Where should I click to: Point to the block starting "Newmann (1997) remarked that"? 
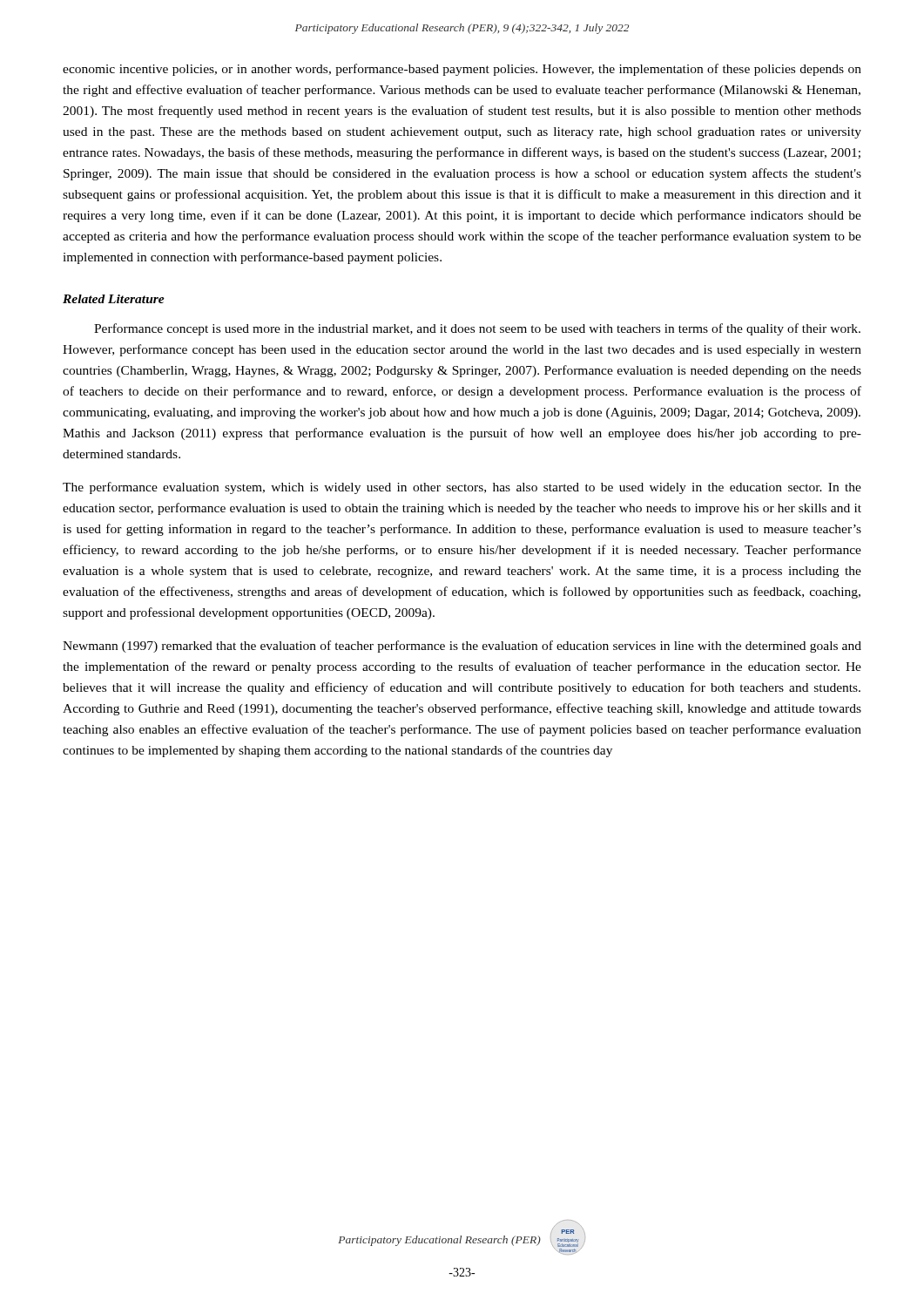click(462, 698)
